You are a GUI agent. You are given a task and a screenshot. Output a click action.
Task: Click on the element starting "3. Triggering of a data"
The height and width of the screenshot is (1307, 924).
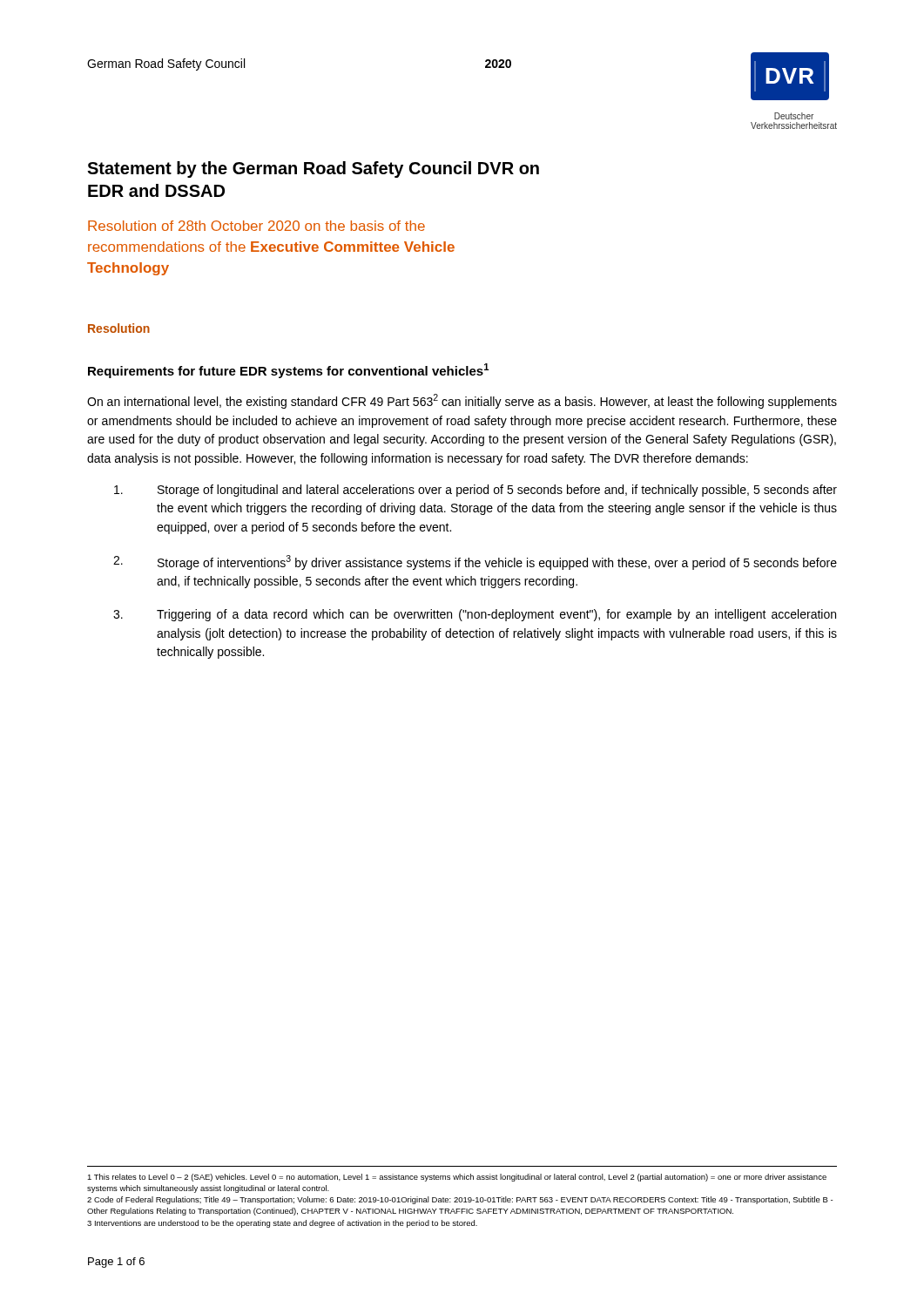pos(462,634)
